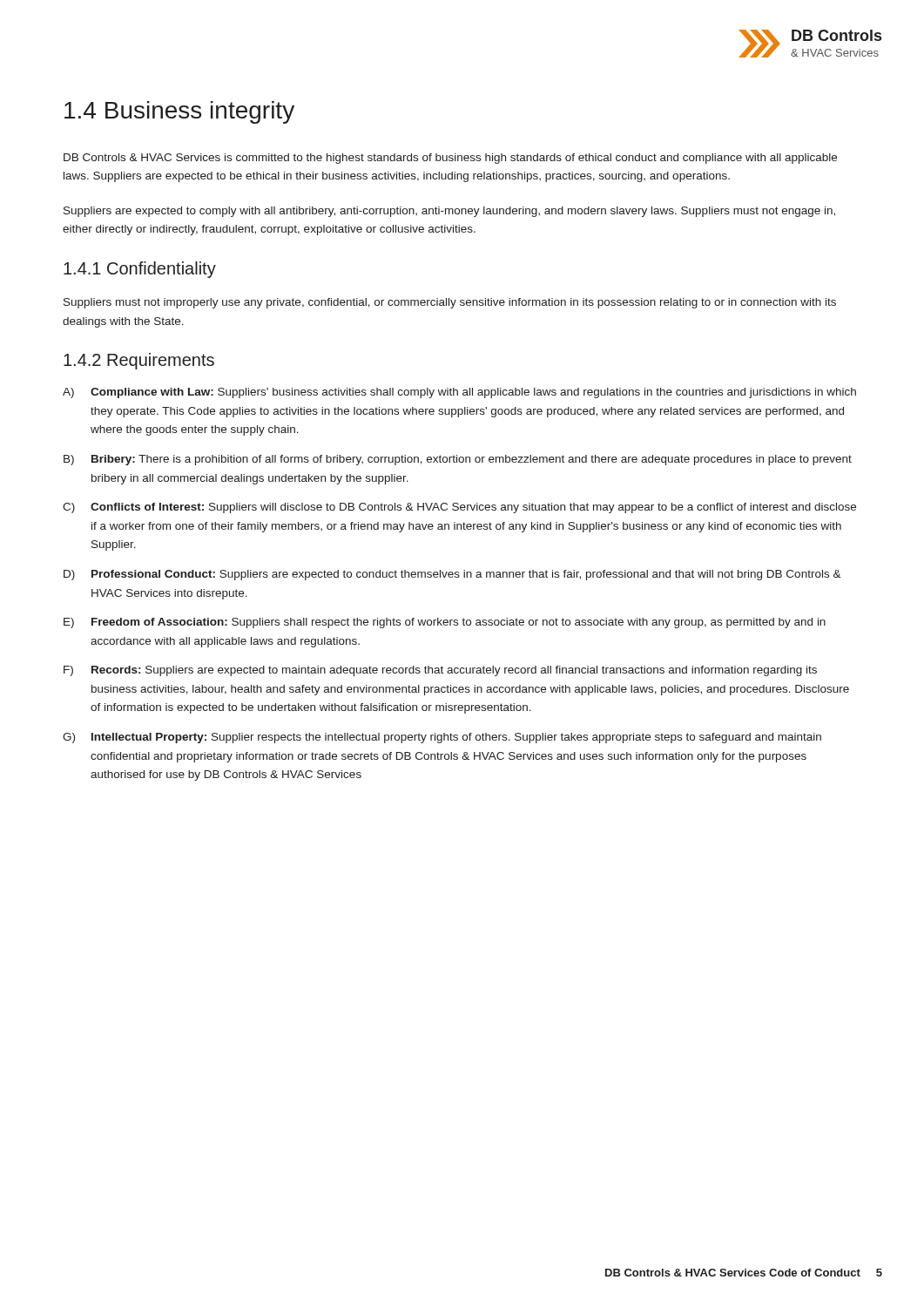Locate the text "1.4.1 Confidentiality"
Viewport: 924px width, 1307px height.
139,268
